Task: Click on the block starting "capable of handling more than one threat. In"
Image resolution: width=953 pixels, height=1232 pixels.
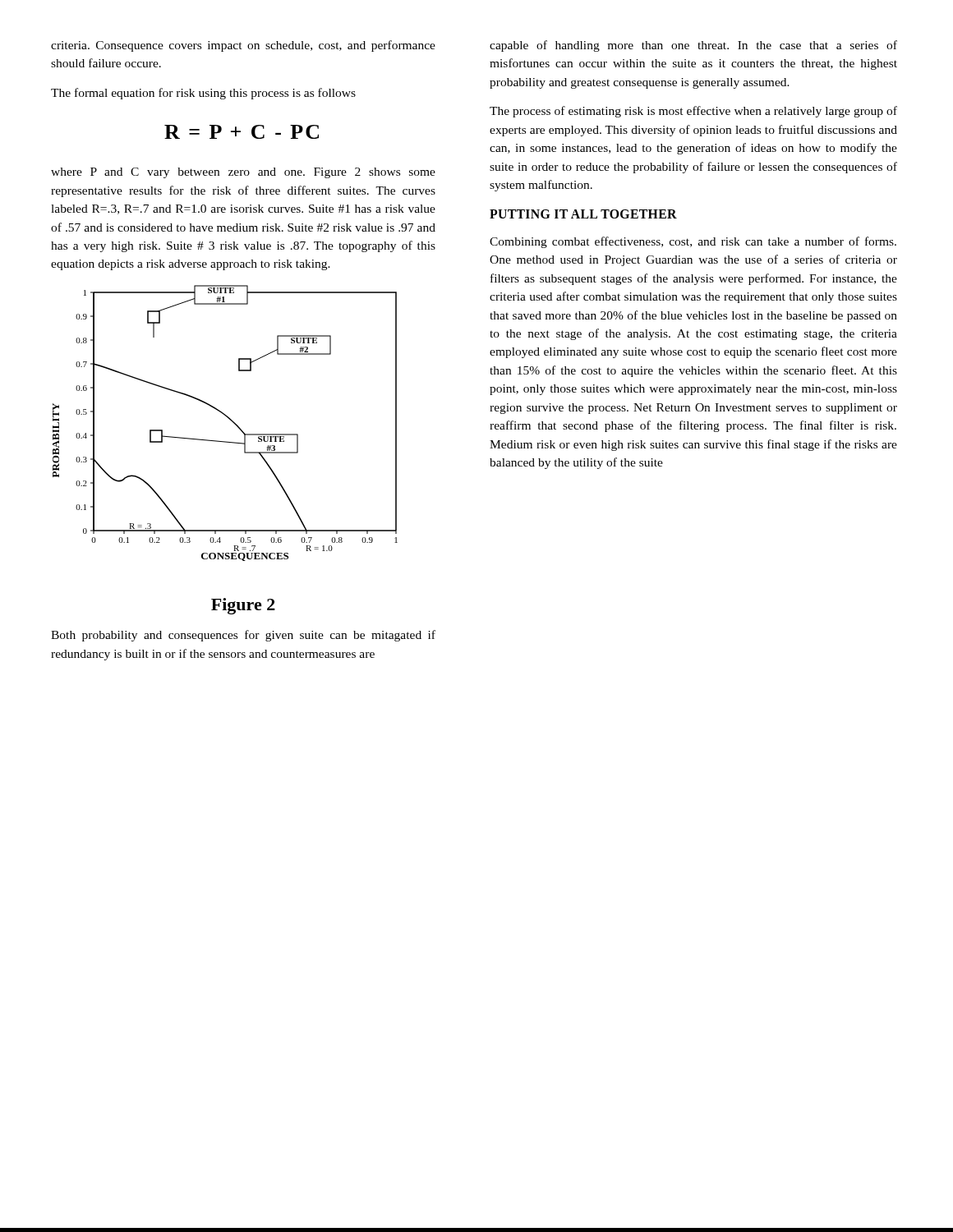Action: 693,63
